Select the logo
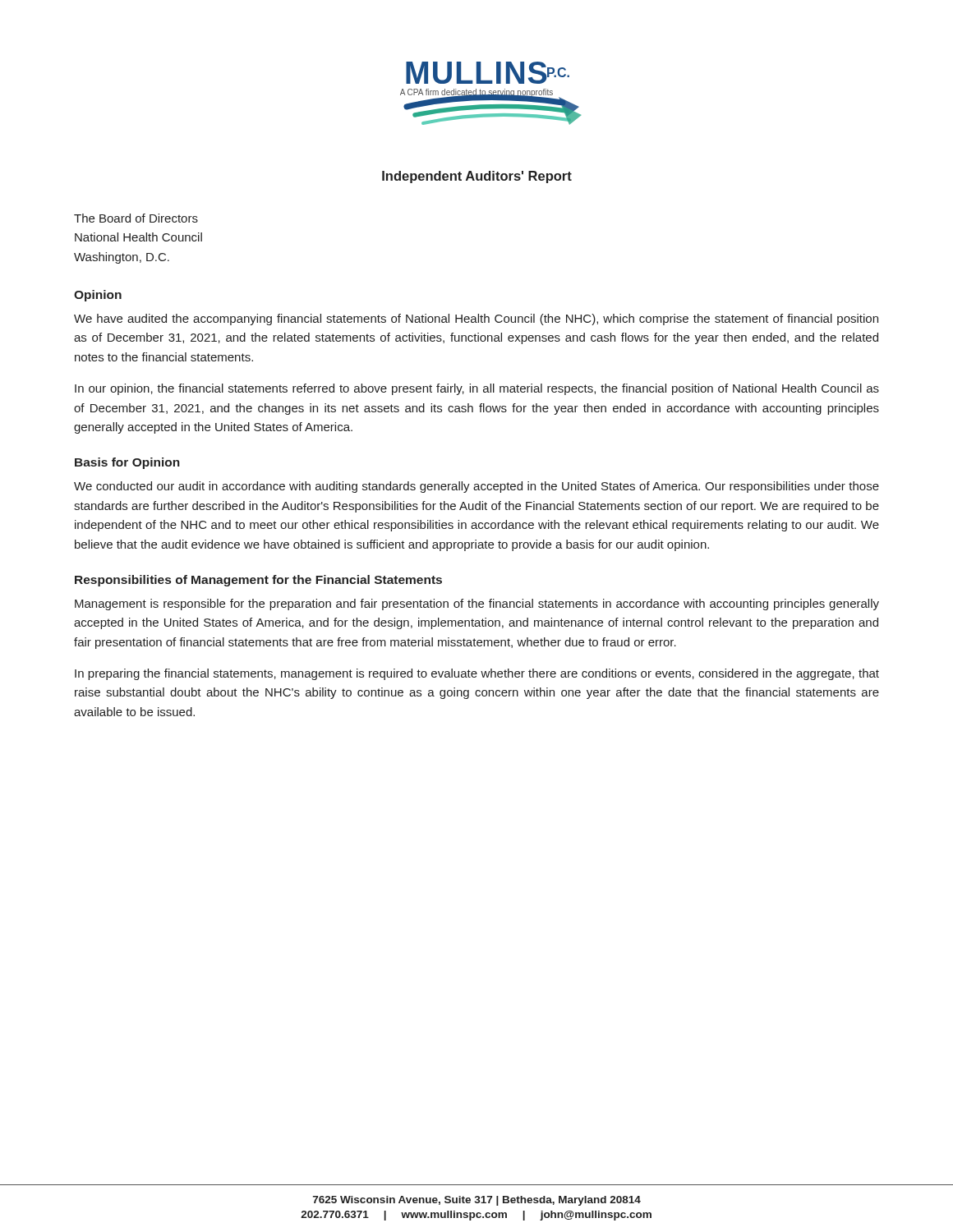The height and width of the screenshot is (1232, 953). coord(476,96)
